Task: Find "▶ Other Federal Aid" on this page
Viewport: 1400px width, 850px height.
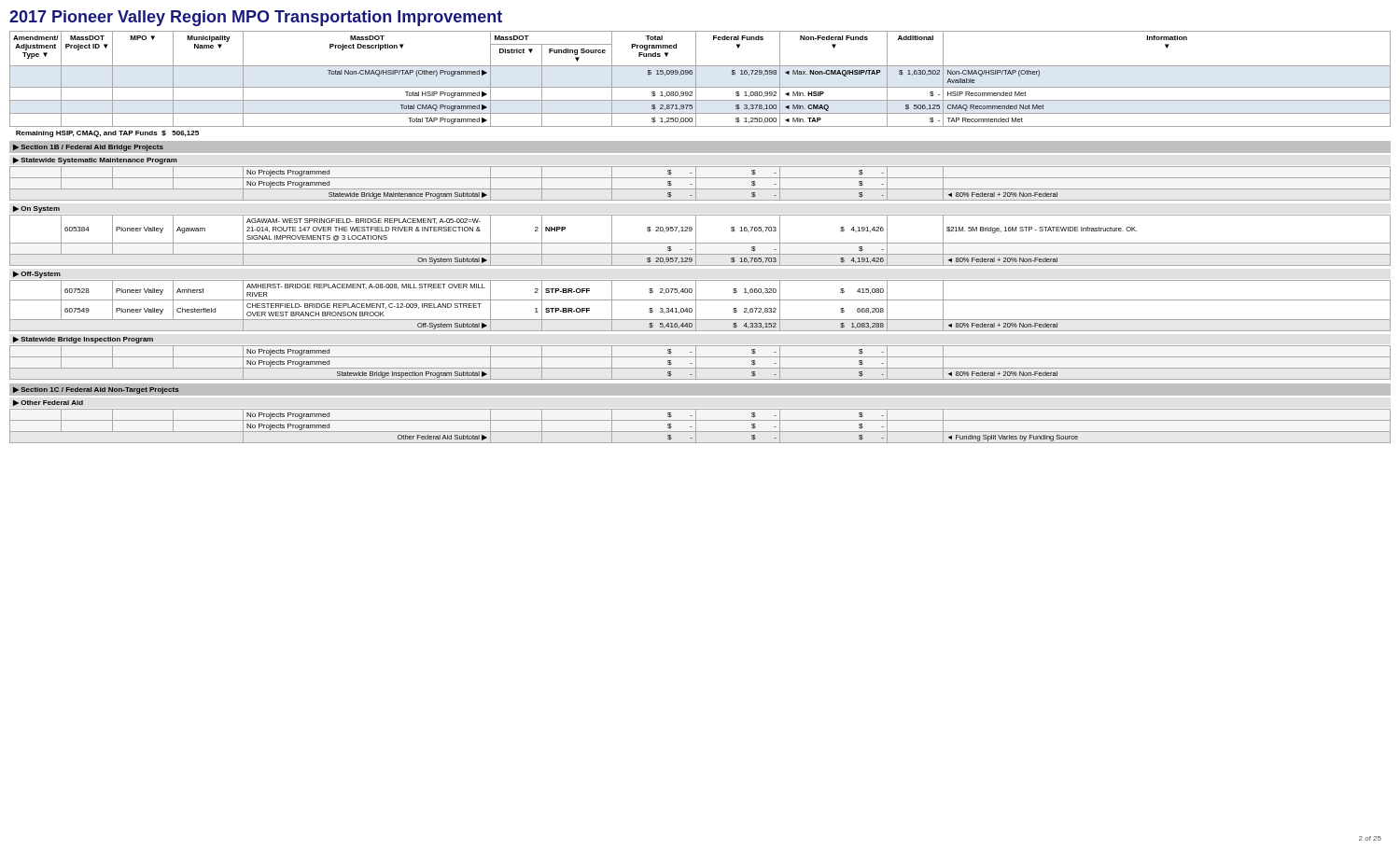Action: click(48, 403)
